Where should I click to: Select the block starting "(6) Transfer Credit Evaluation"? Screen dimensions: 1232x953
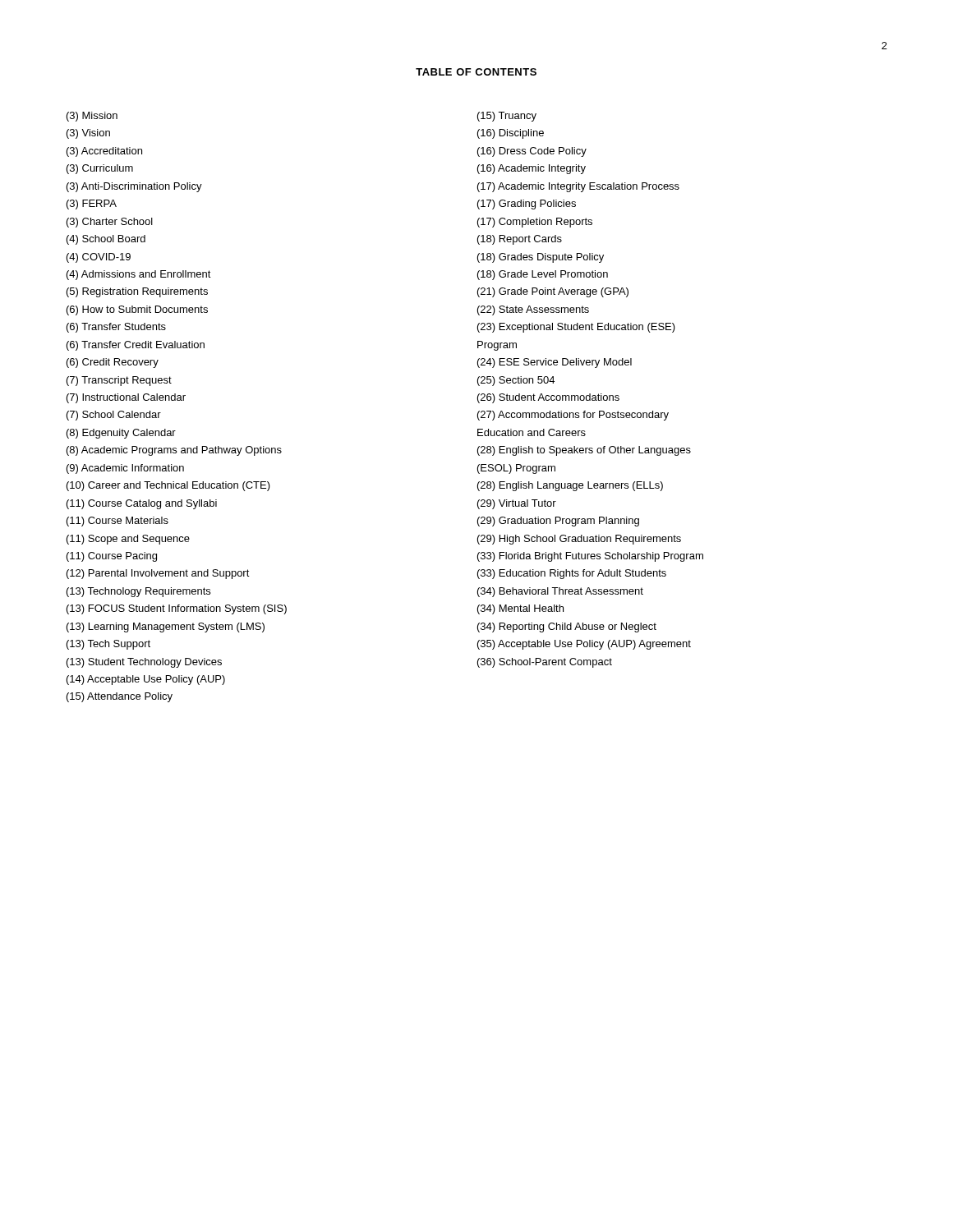coord(135,344)
